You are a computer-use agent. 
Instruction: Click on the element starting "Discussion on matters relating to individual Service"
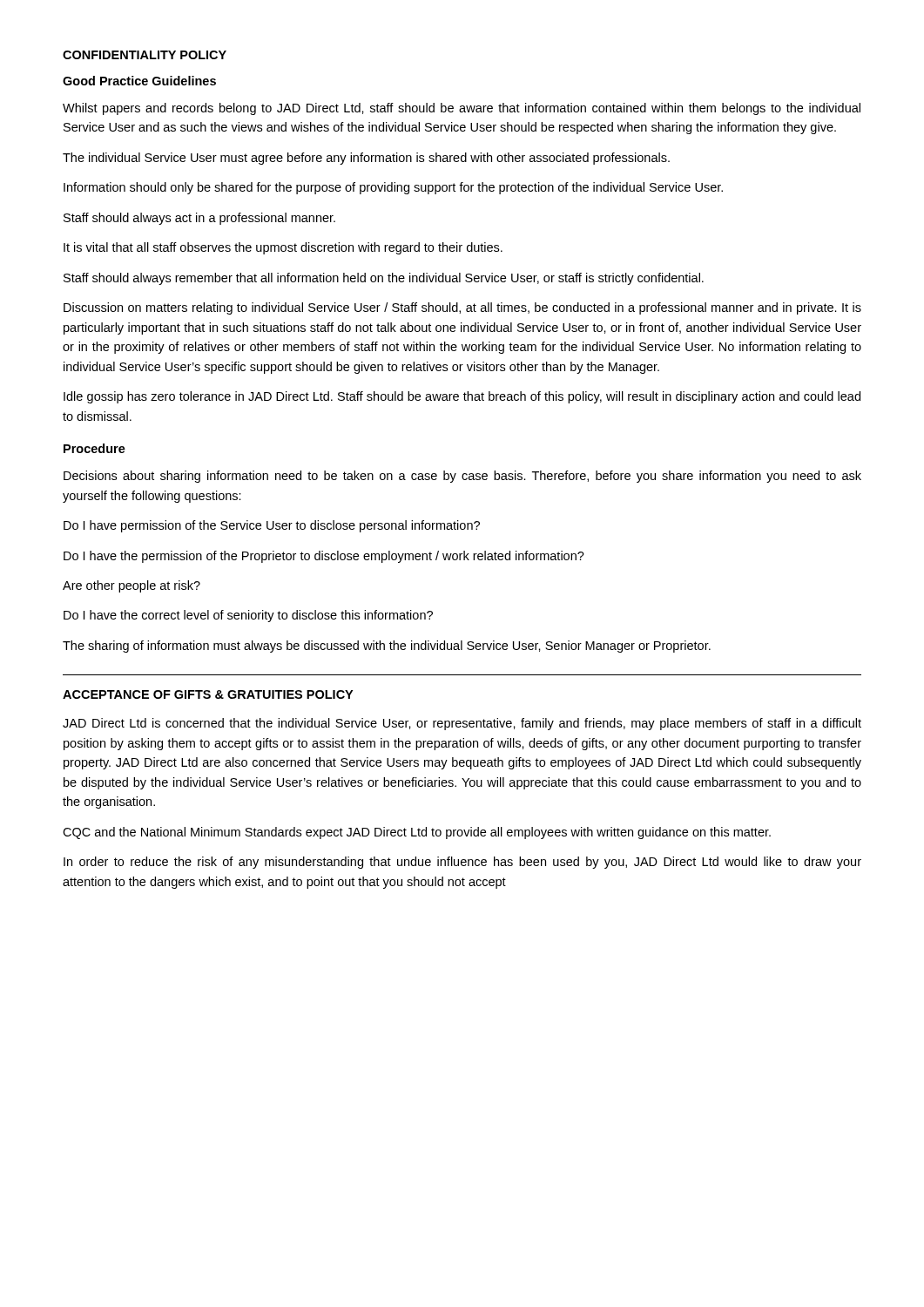click(x=462, y=337)
